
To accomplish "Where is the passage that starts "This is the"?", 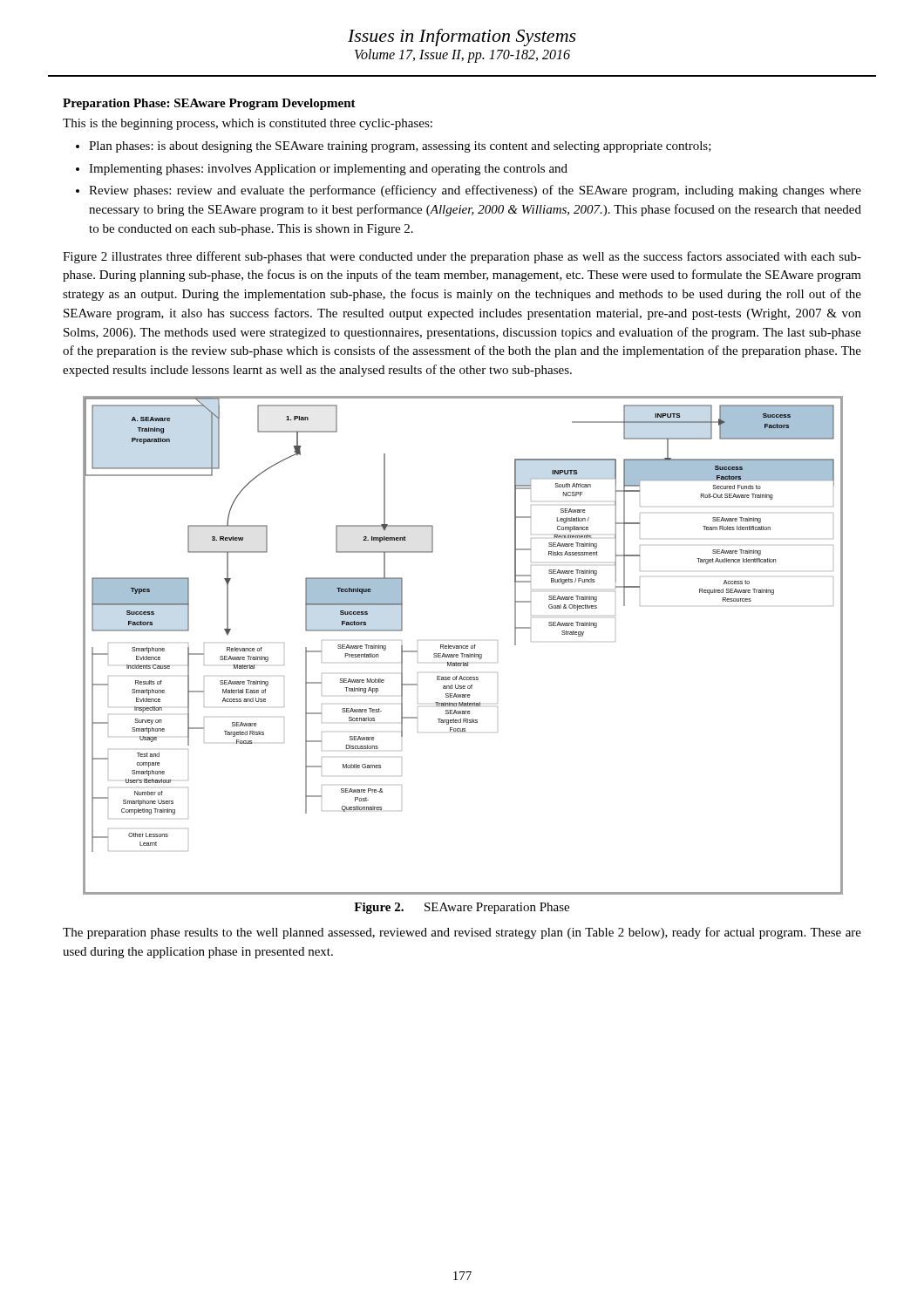I will click(248, 123).
